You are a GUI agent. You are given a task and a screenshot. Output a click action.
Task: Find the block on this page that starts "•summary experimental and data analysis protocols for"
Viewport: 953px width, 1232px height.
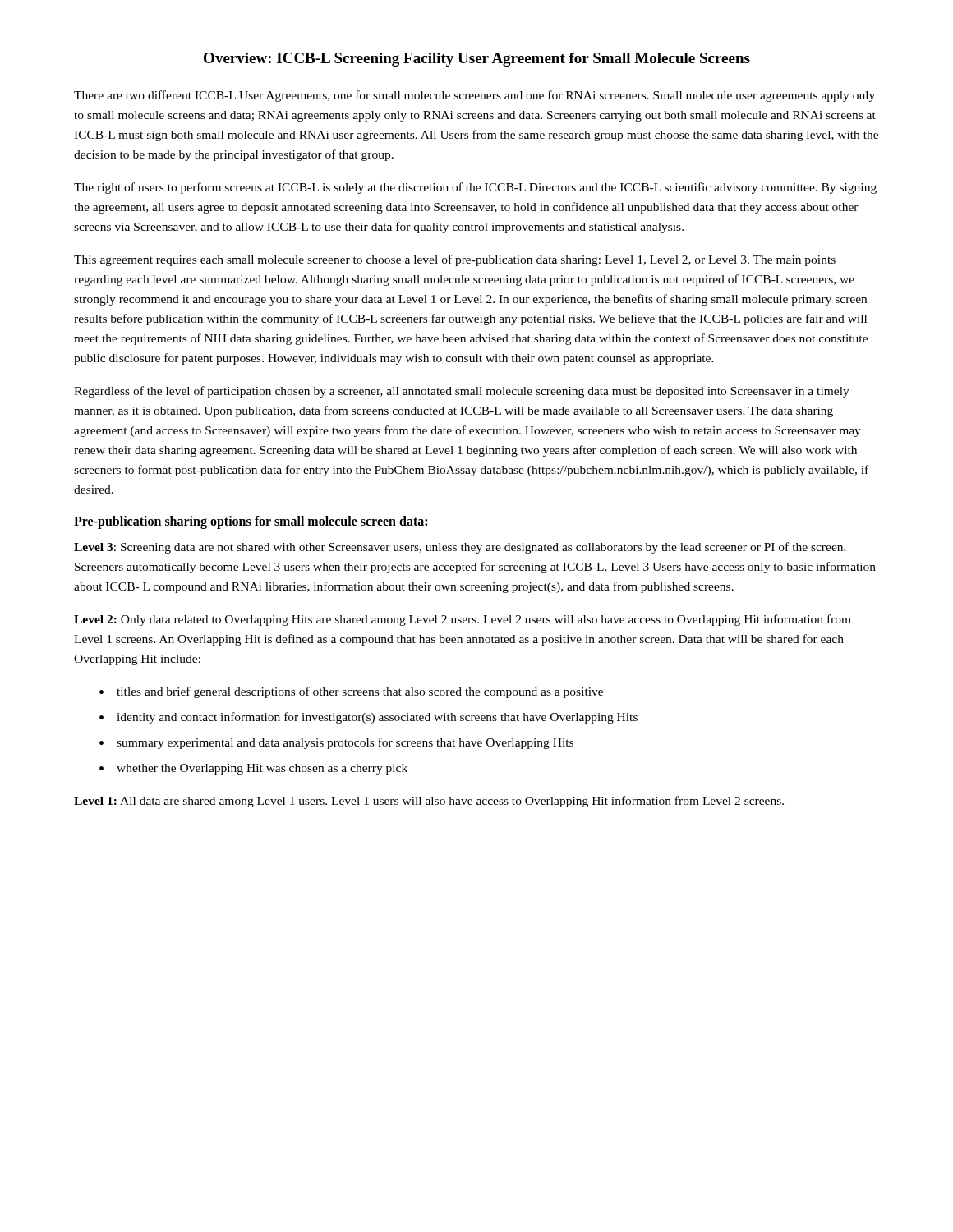[336, 744]
